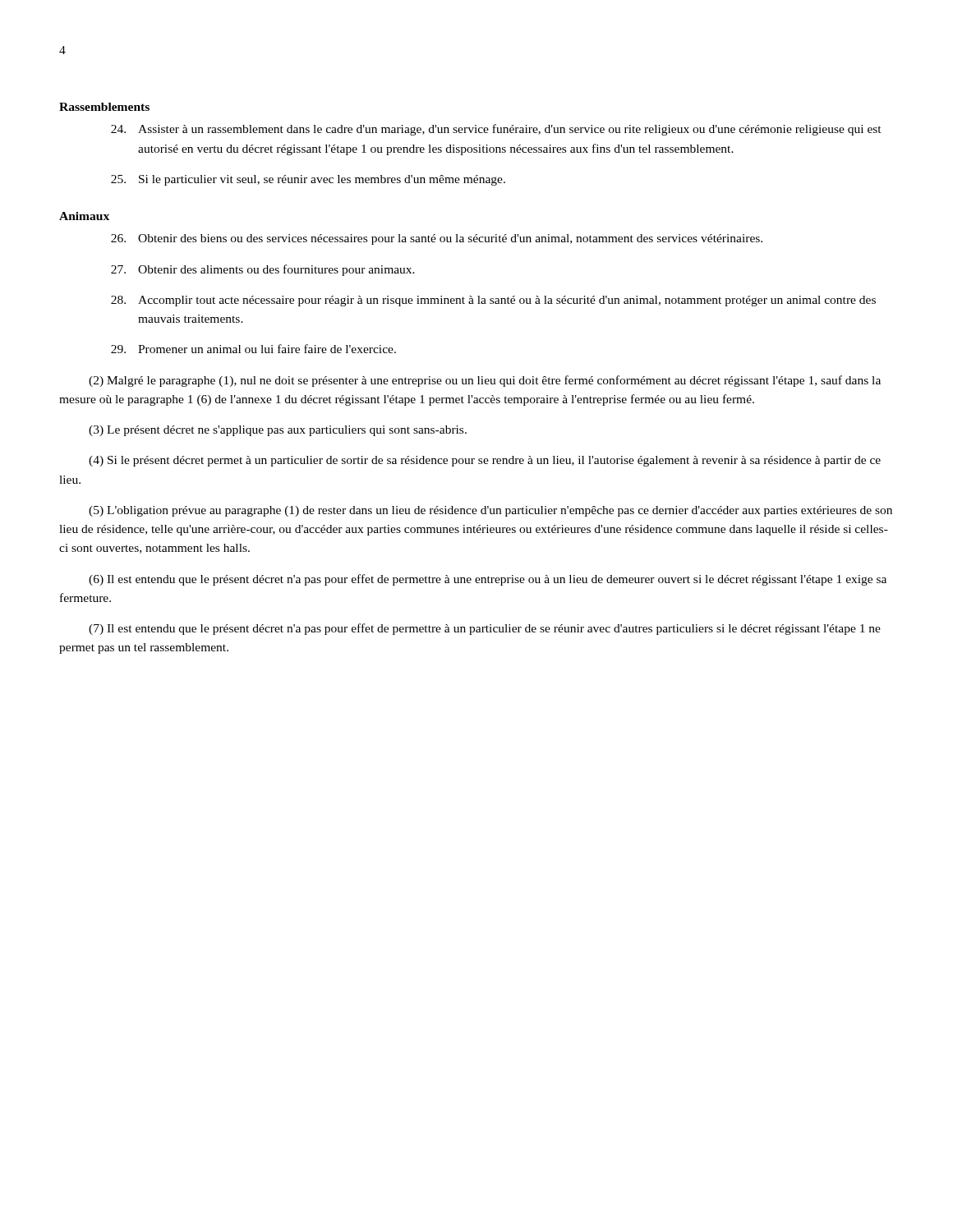Where is the passage that starts "28. Accomplir tout acte nécessaire pour"?
Viewport: 953px width, 1232px height.
coord(489,309)
